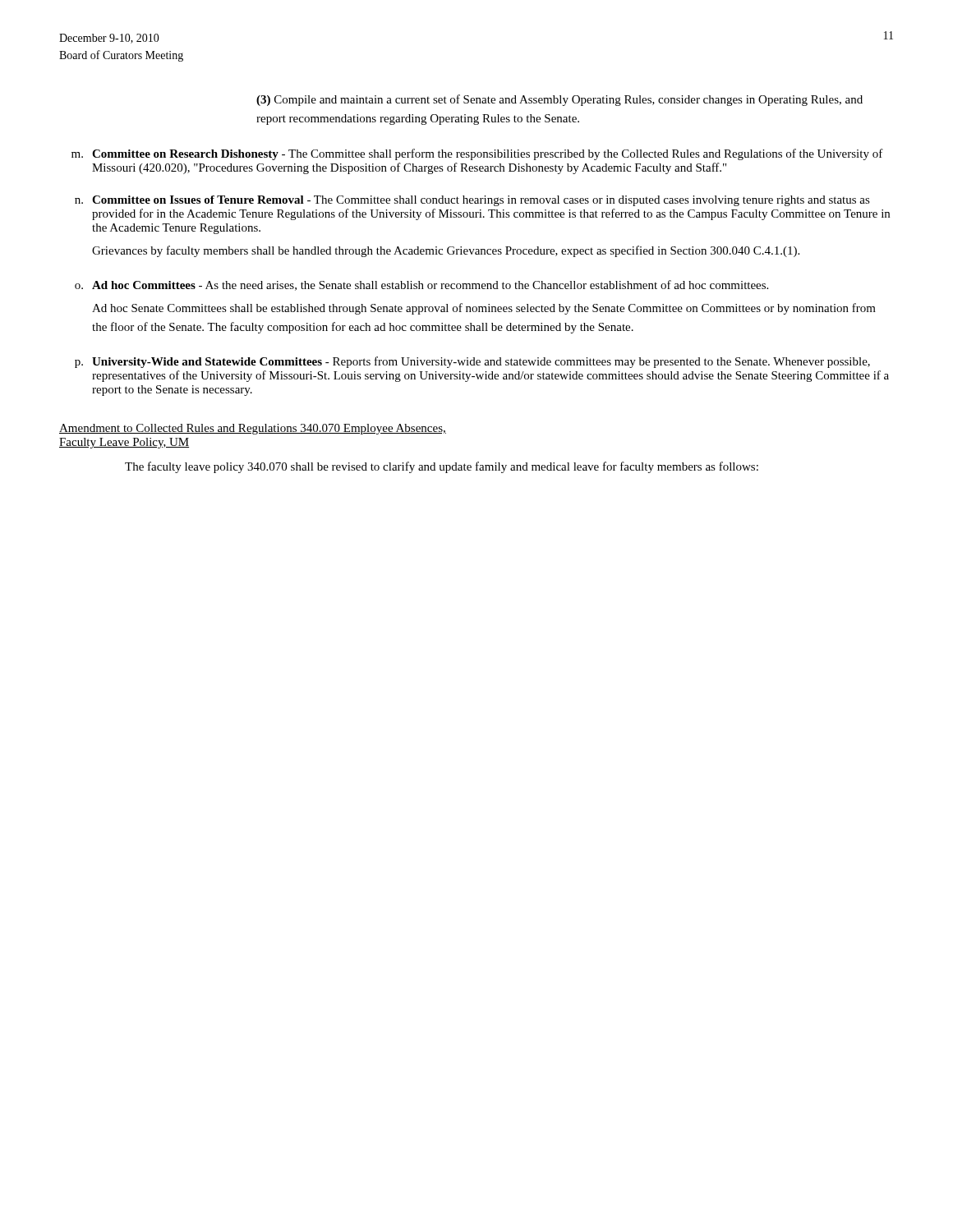Screen dimensions: 1232x953
Task: Locate the text block that reads "The faculty leave policy"
Action: pos(442,467)
